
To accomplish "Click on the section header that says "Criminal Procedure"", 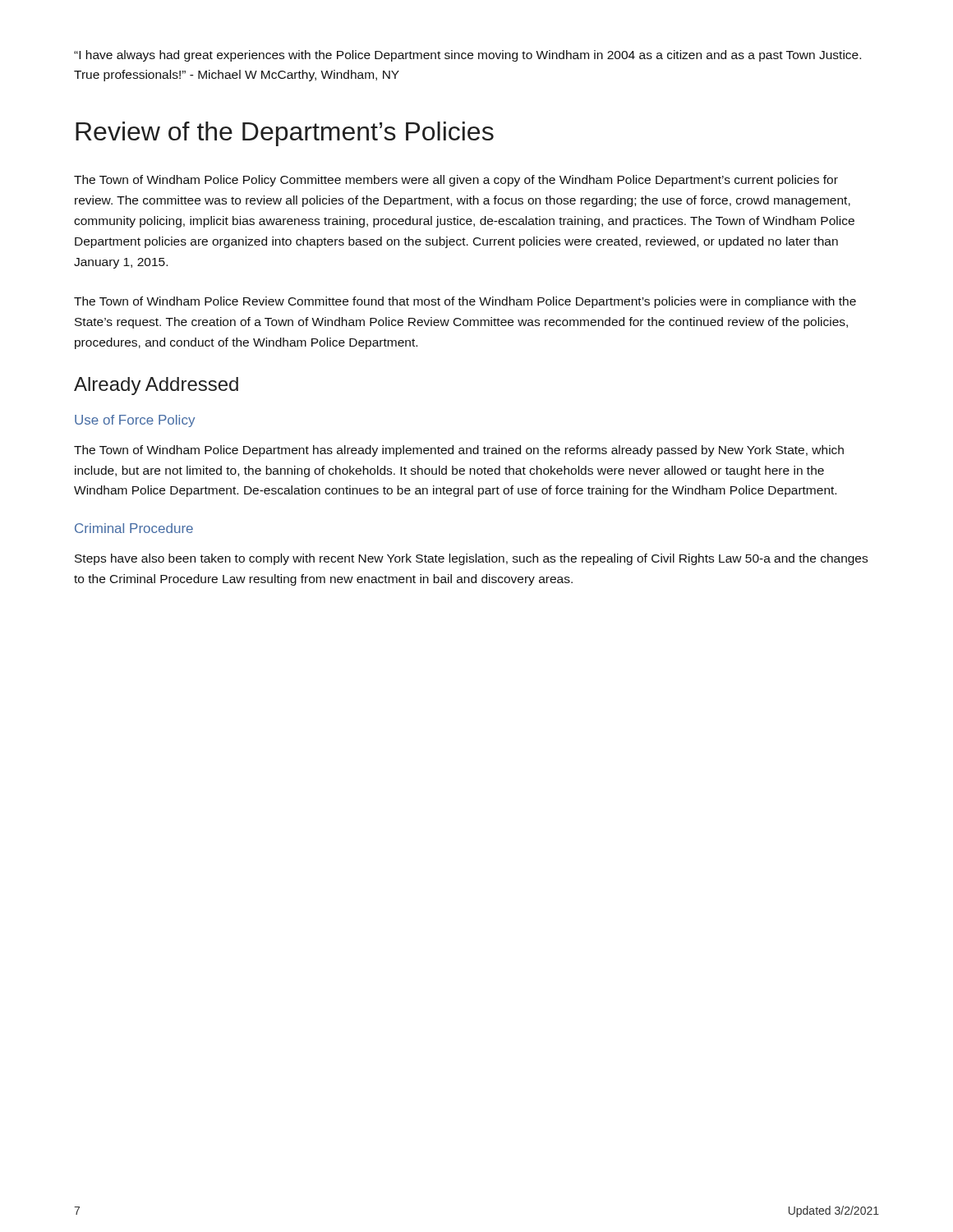I will pyautogui.click(x=134, y=528).
